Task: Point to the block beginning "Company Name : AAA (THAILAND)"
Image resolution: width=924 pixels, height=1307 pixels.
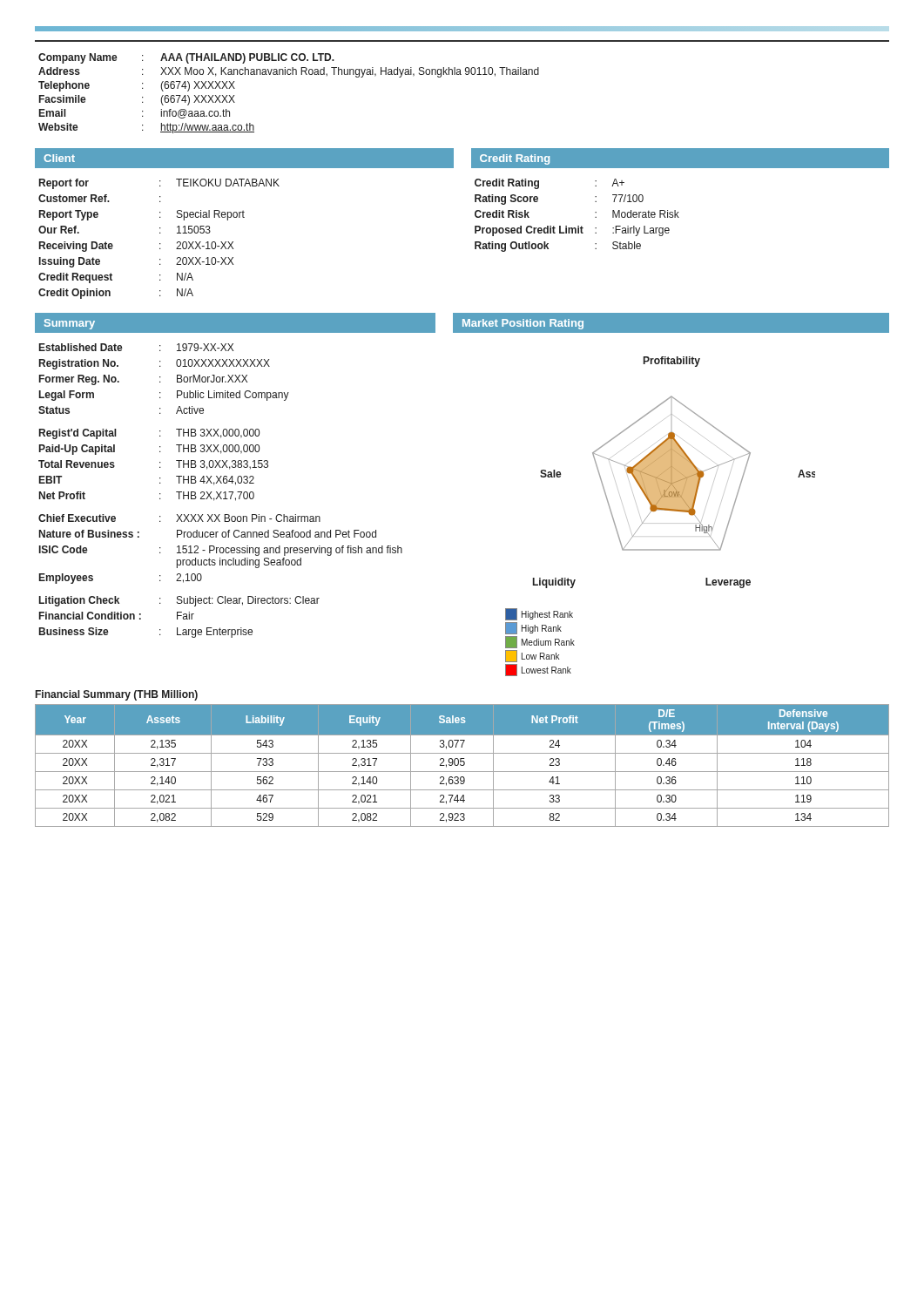Action: (x=186, y=58)
